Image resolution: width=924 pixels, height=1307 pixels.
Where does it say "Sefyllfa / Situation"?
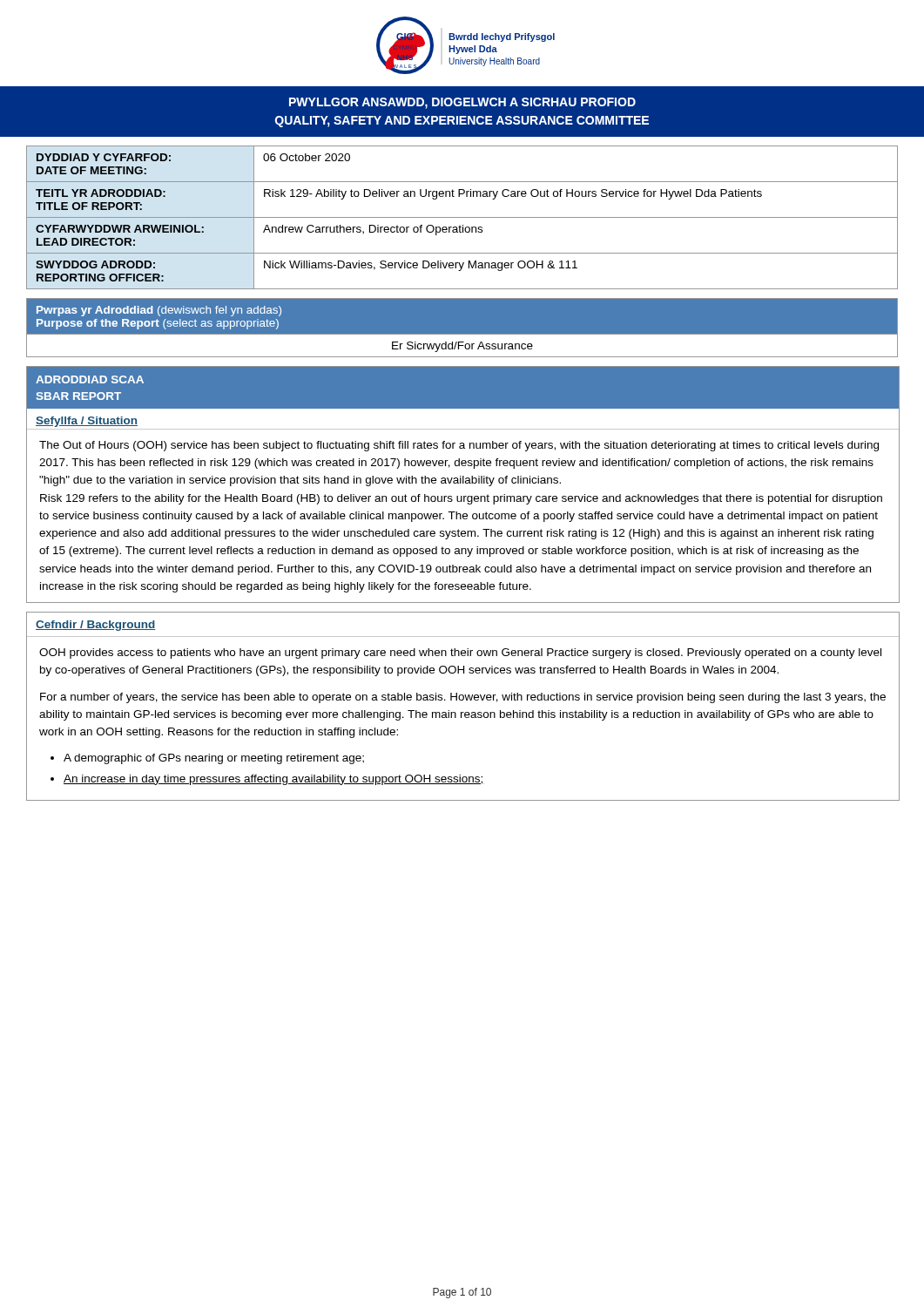tap(87, 420)
